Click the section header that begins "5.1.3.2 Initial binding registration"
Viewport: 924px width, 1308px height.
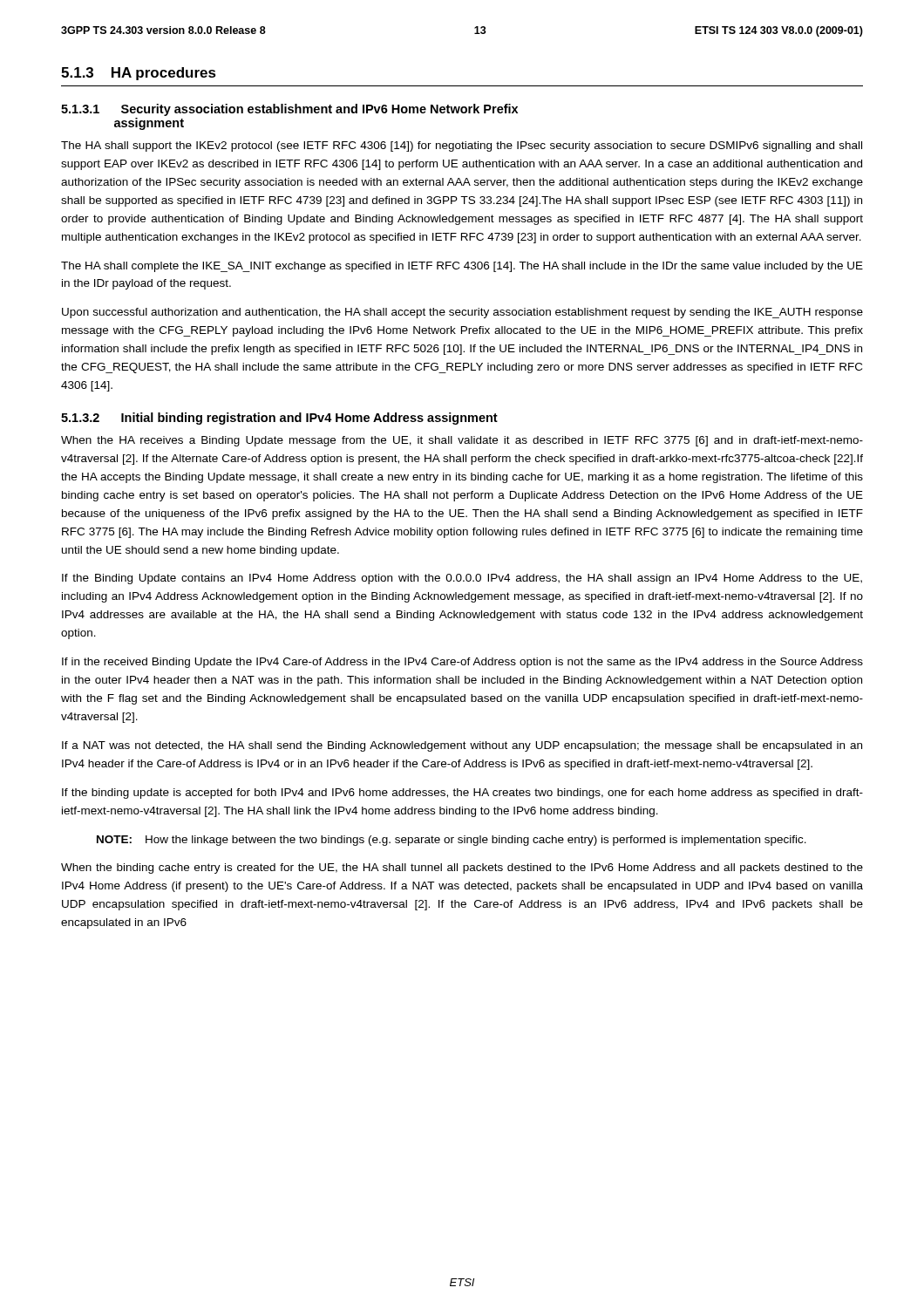[x=279, y=418]
